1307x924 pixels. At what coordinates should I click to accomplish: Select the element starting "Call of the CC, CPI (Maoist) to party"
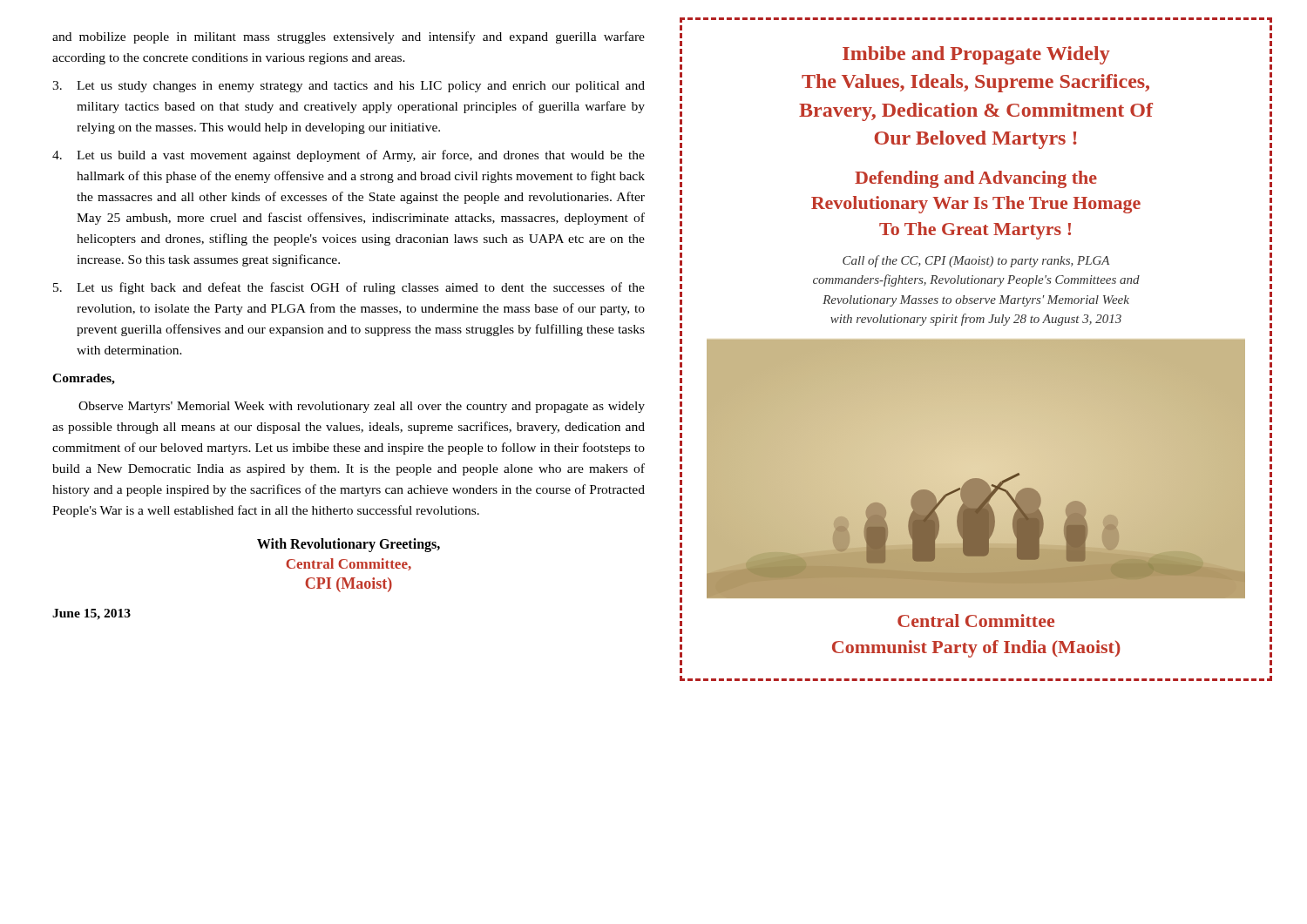point(976,289)
